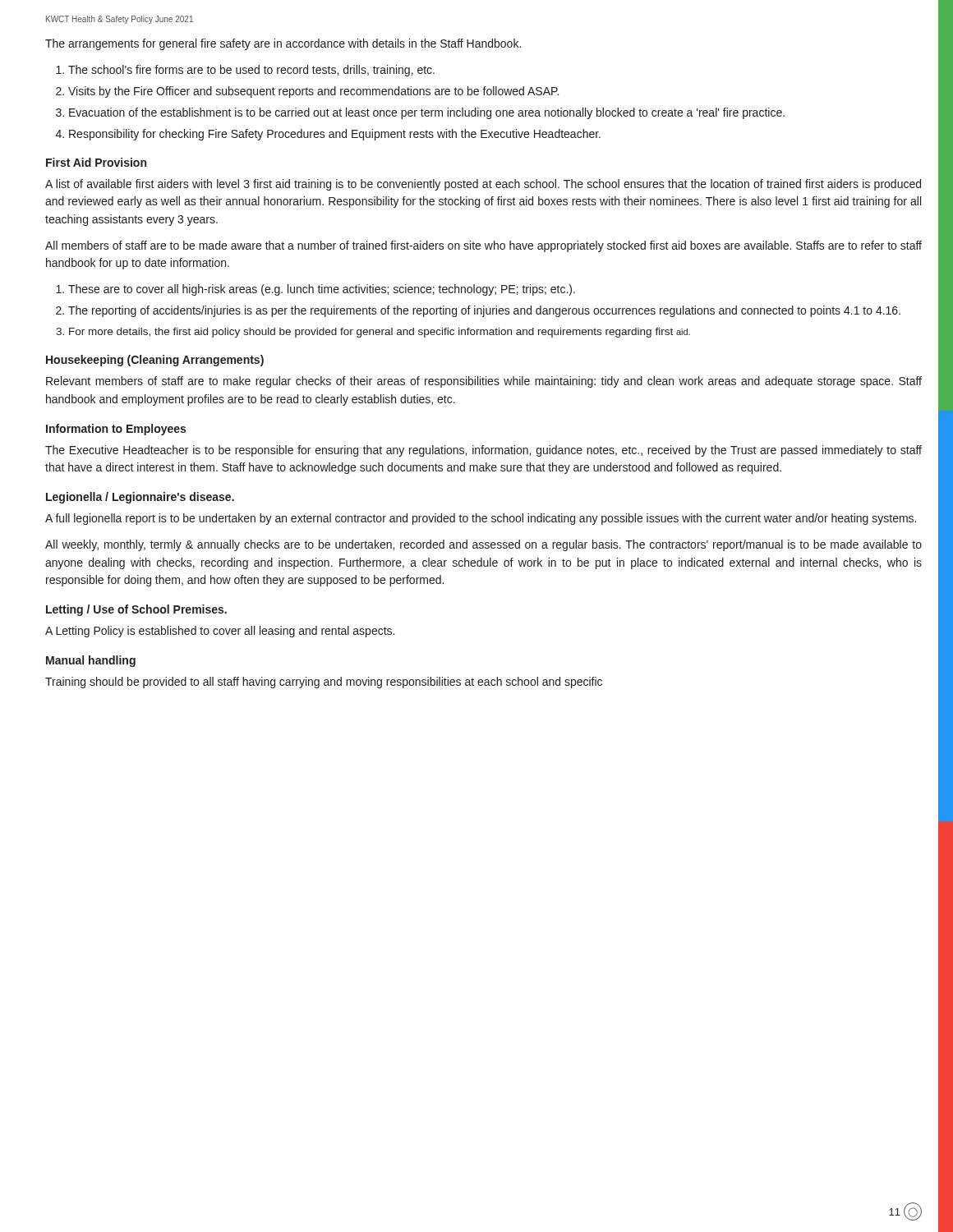
Task: Locate the block of text that opens with "The arrangements for general fire safety"
Action: (x=483, y=44)
